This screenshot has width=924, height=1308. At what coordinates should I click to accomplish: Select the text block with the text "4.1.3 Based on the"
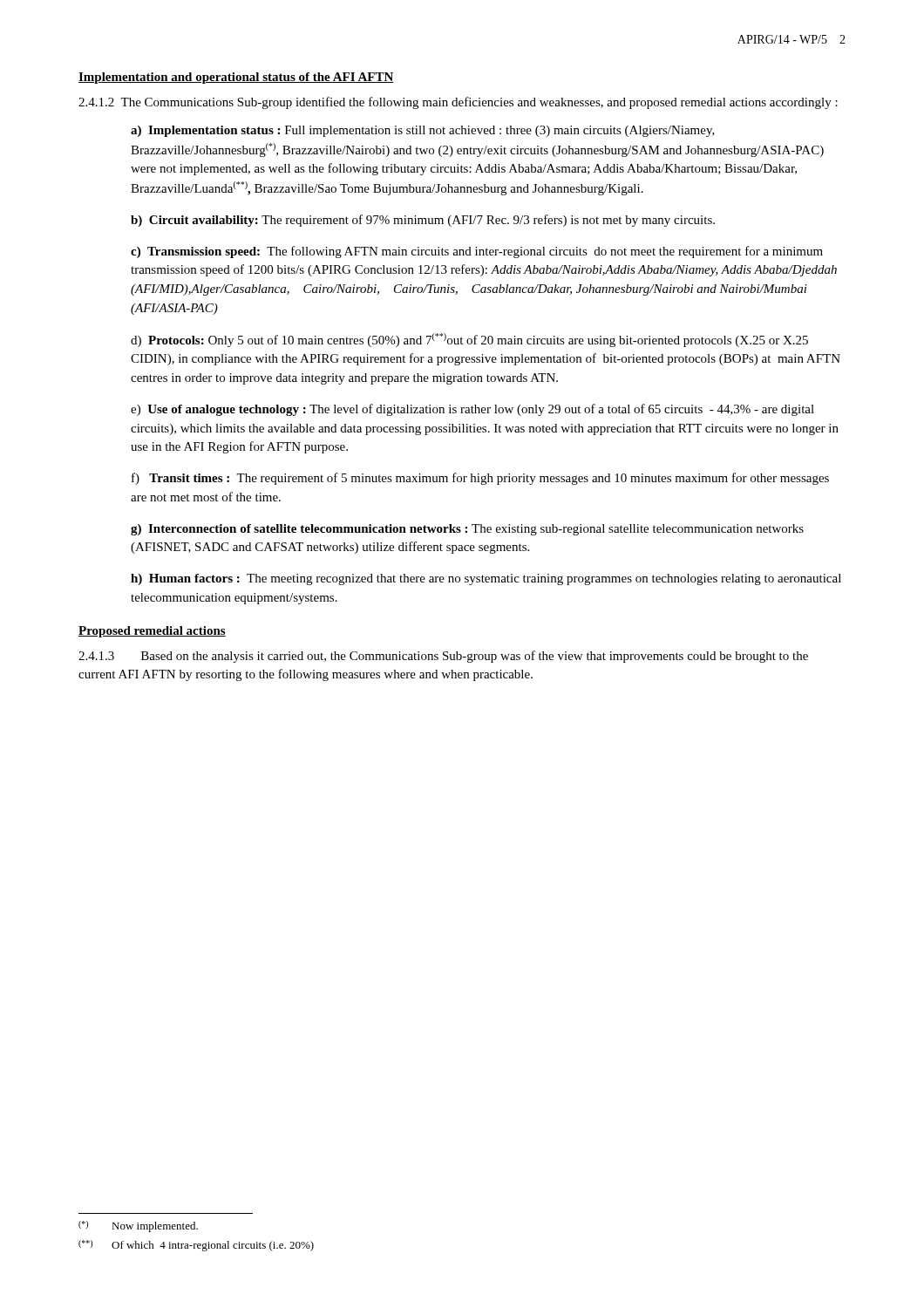click(443, 665)
